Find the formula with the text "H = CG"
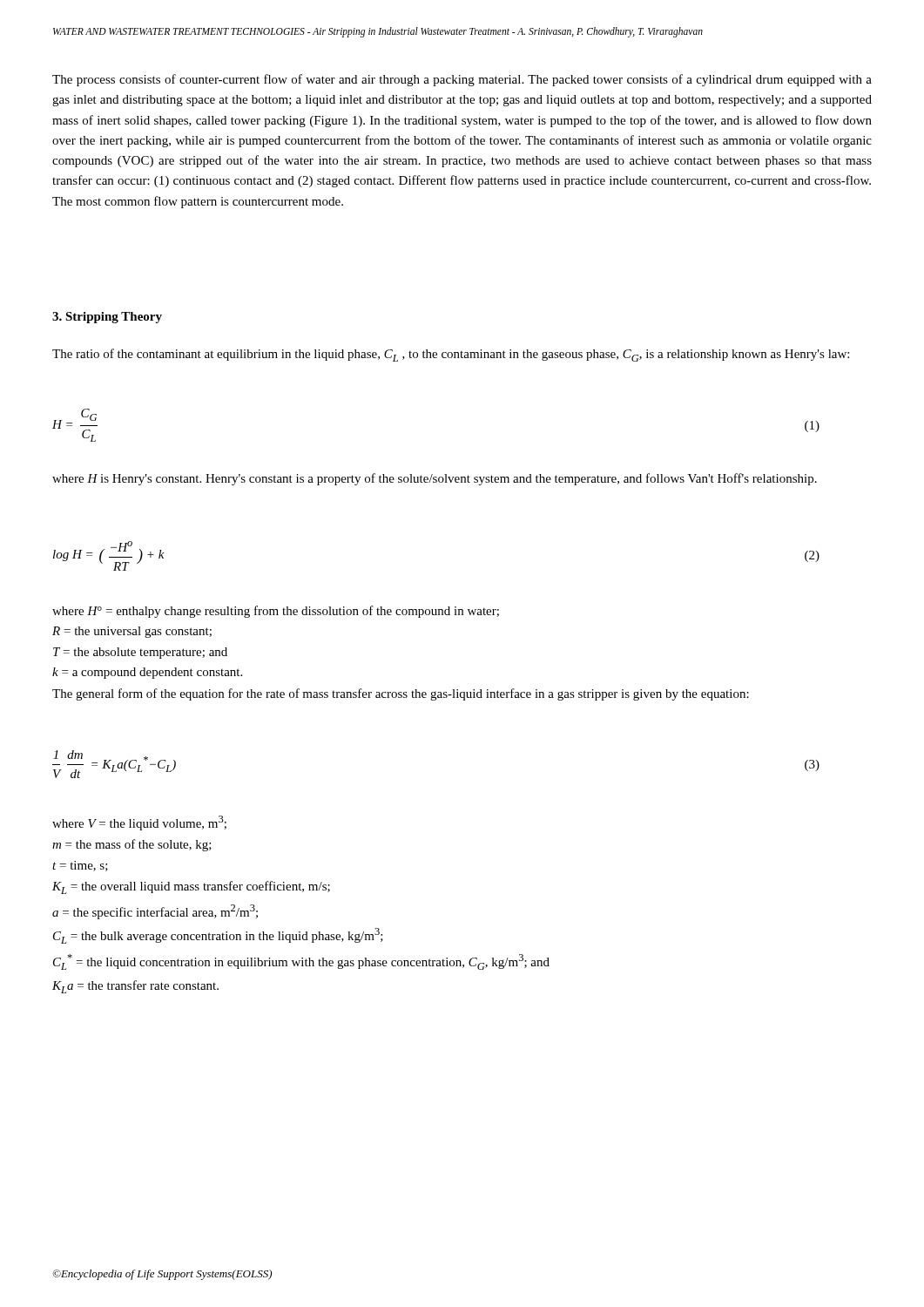 tap(88, 426)
